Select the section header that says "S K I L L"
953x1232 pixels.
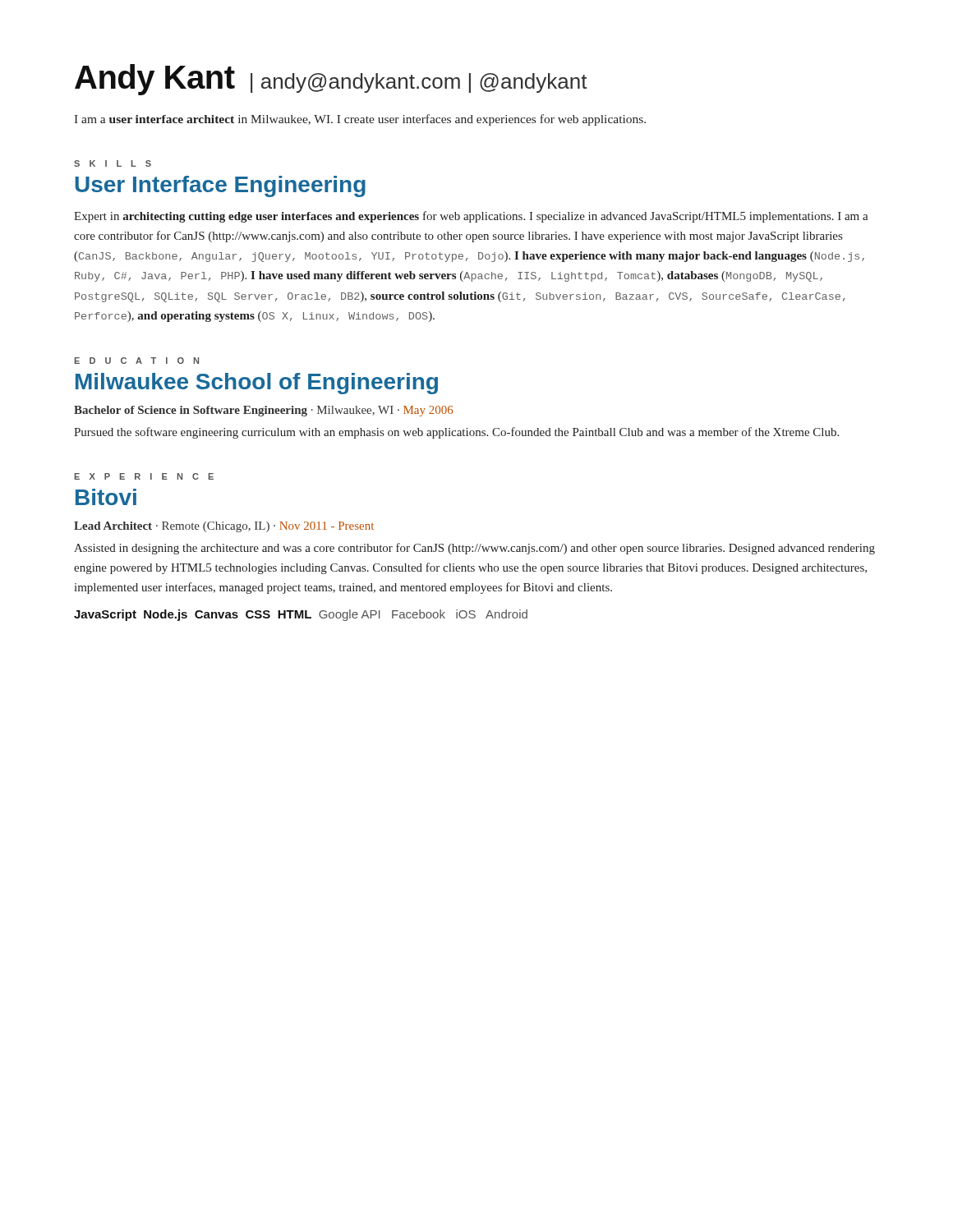coord(113,163)
